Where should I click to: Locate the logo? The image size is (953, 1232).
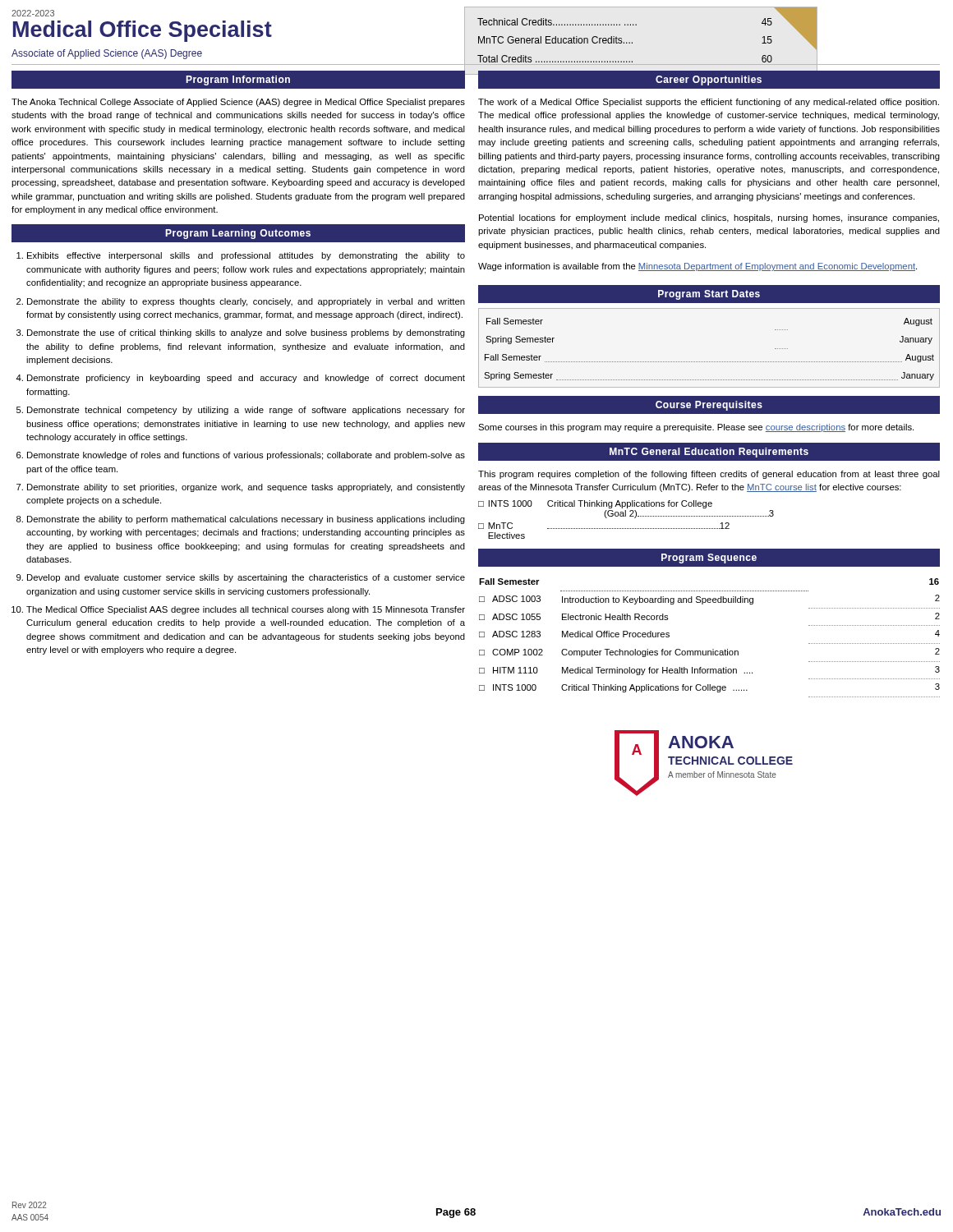point(709,764)
